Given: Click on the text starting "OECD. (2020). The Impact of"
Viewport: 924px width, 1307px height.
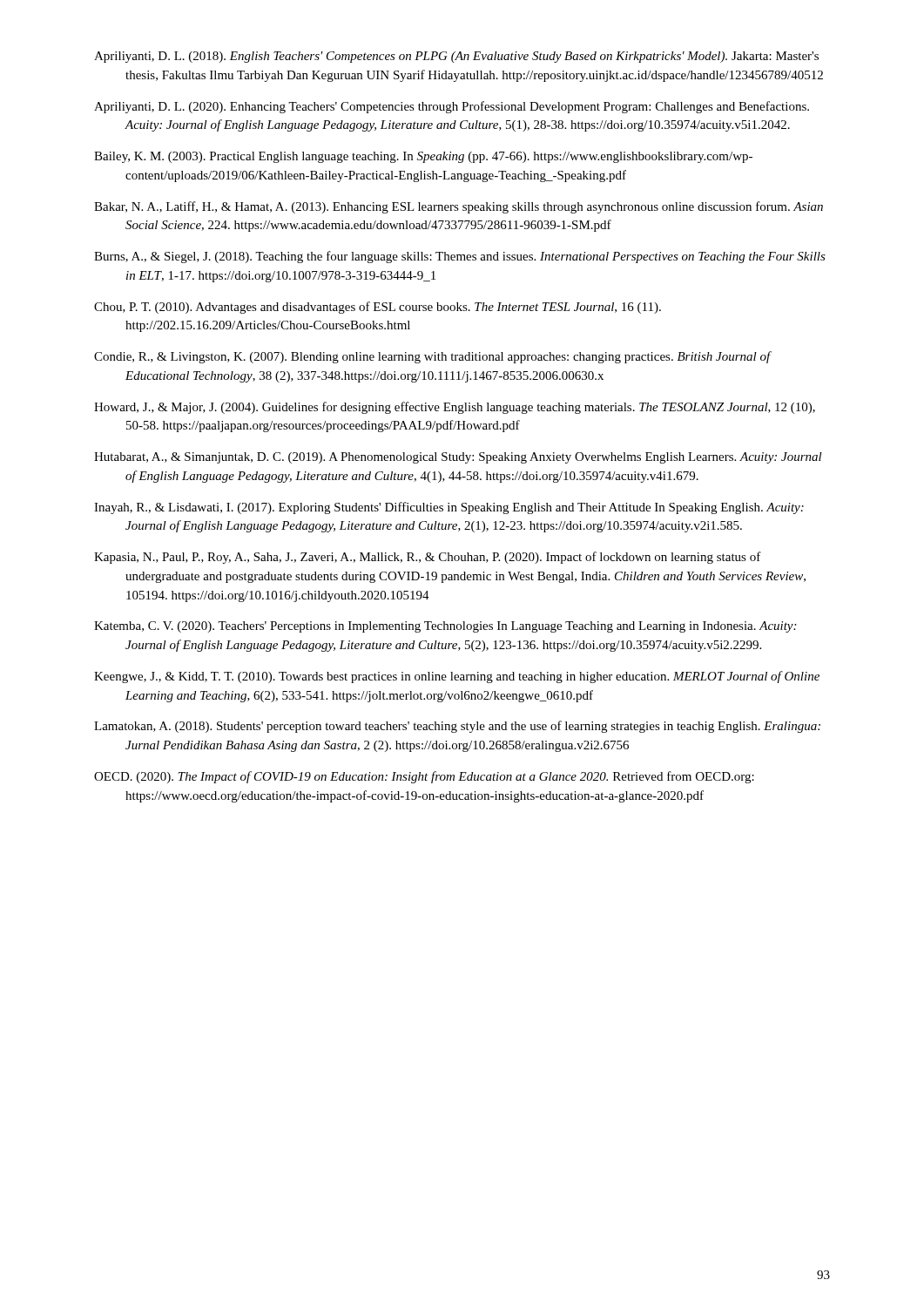Looking at the screenshot, I should pos(424,786).
